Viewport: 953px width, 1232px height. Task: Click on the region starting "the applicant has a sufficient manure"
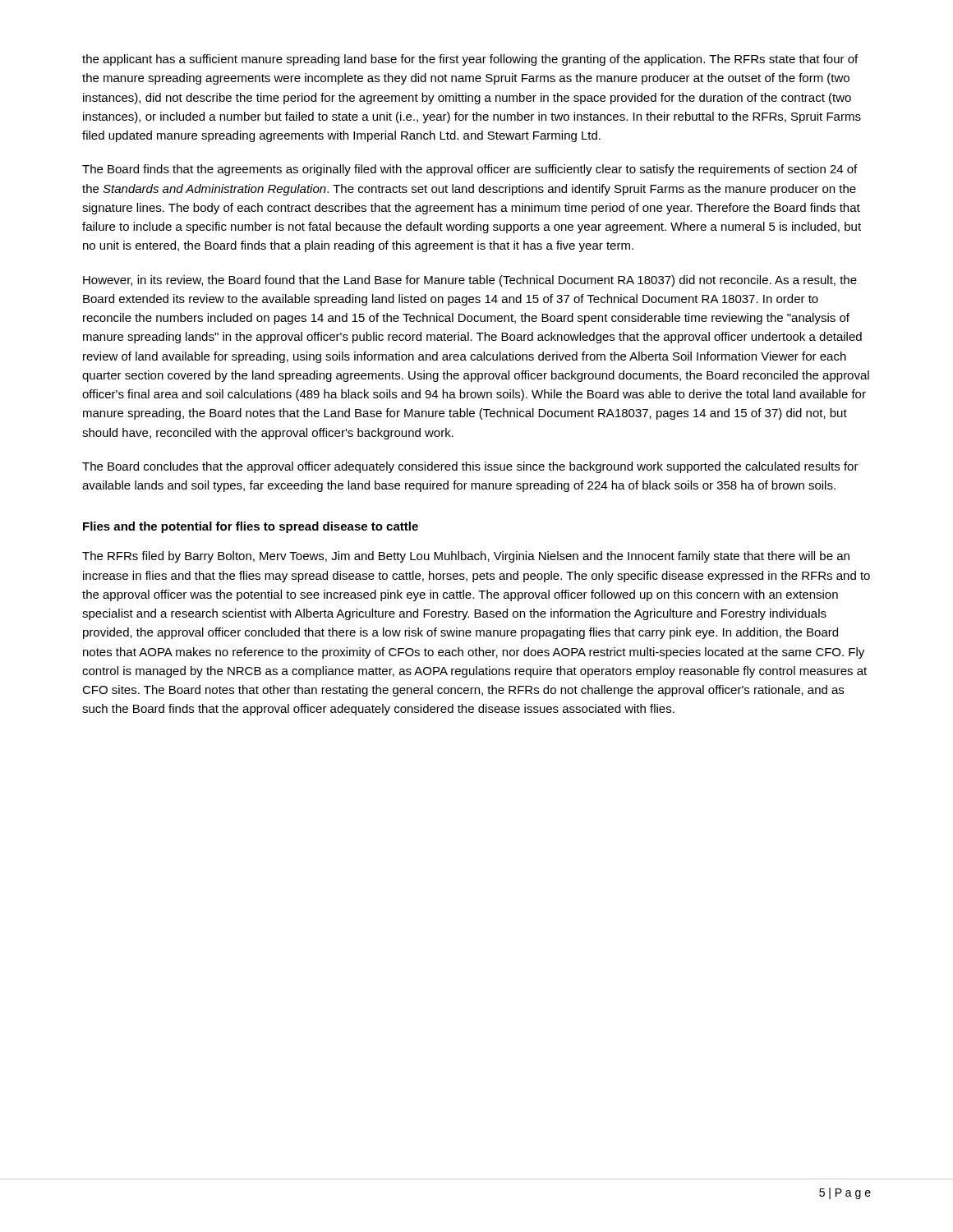[472, 97]
